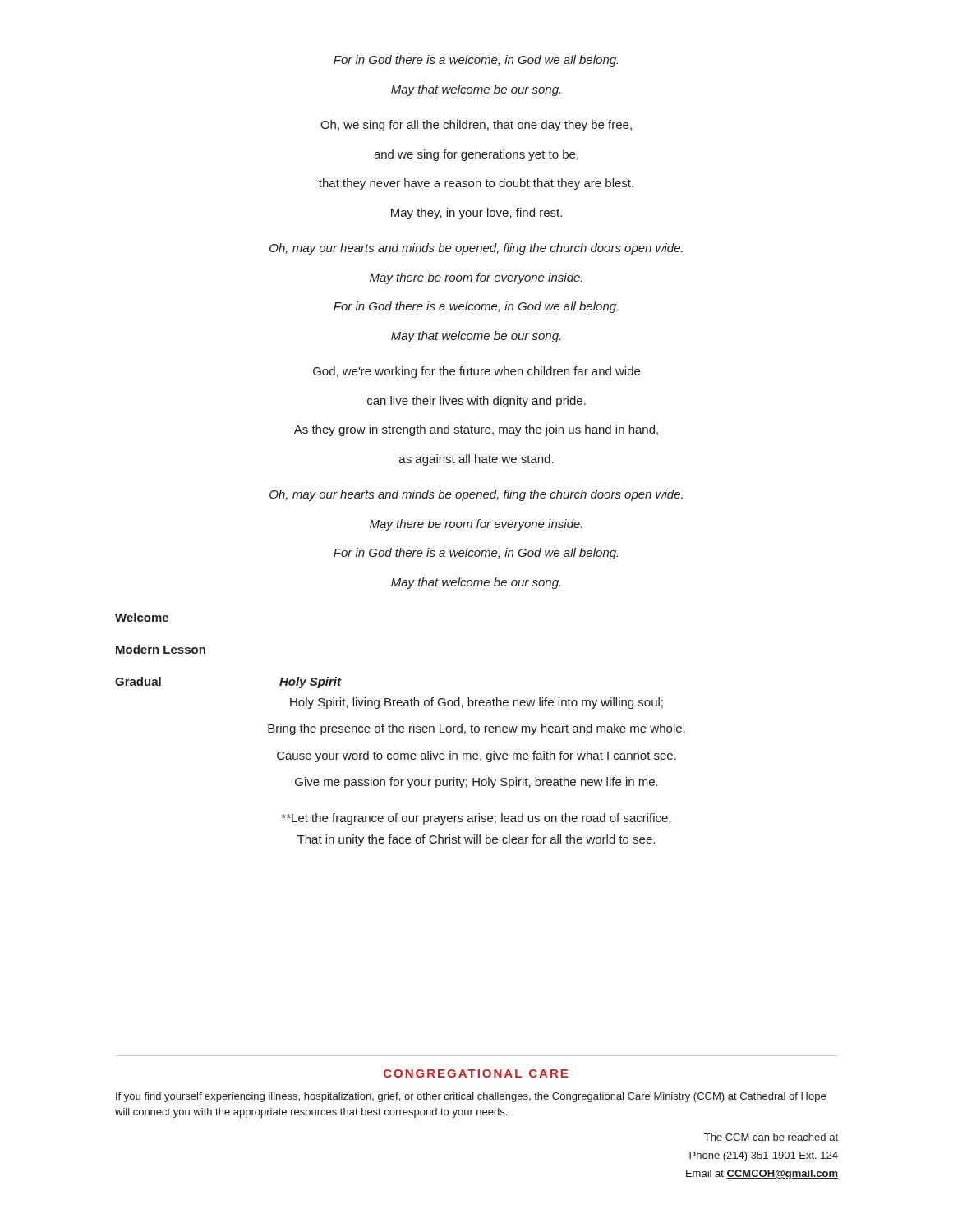Navigate to the text starting "If you find"

click(x=471, y=1104)
